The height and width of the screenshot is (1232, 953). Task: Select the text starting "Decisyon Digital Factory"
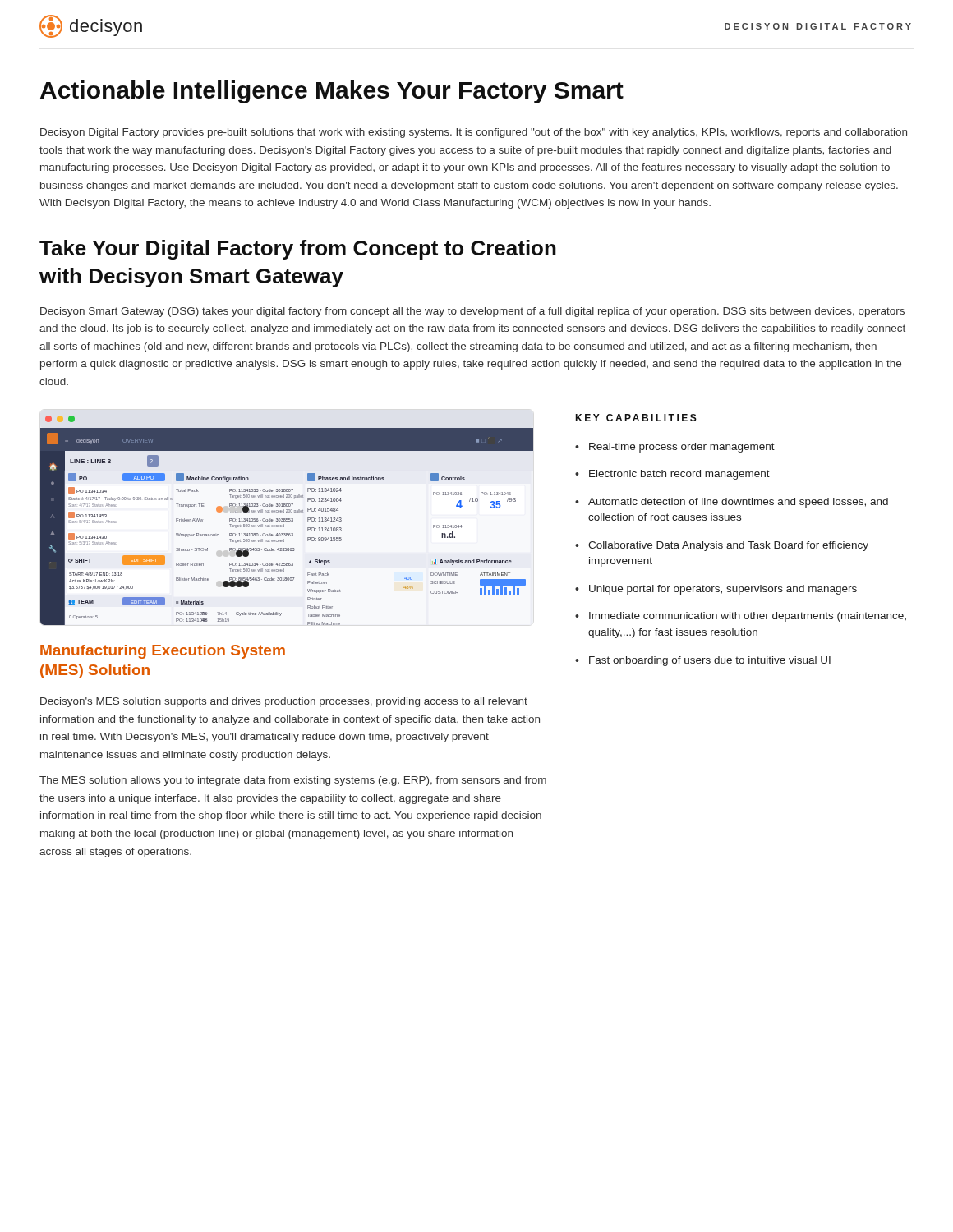point(476,168)
